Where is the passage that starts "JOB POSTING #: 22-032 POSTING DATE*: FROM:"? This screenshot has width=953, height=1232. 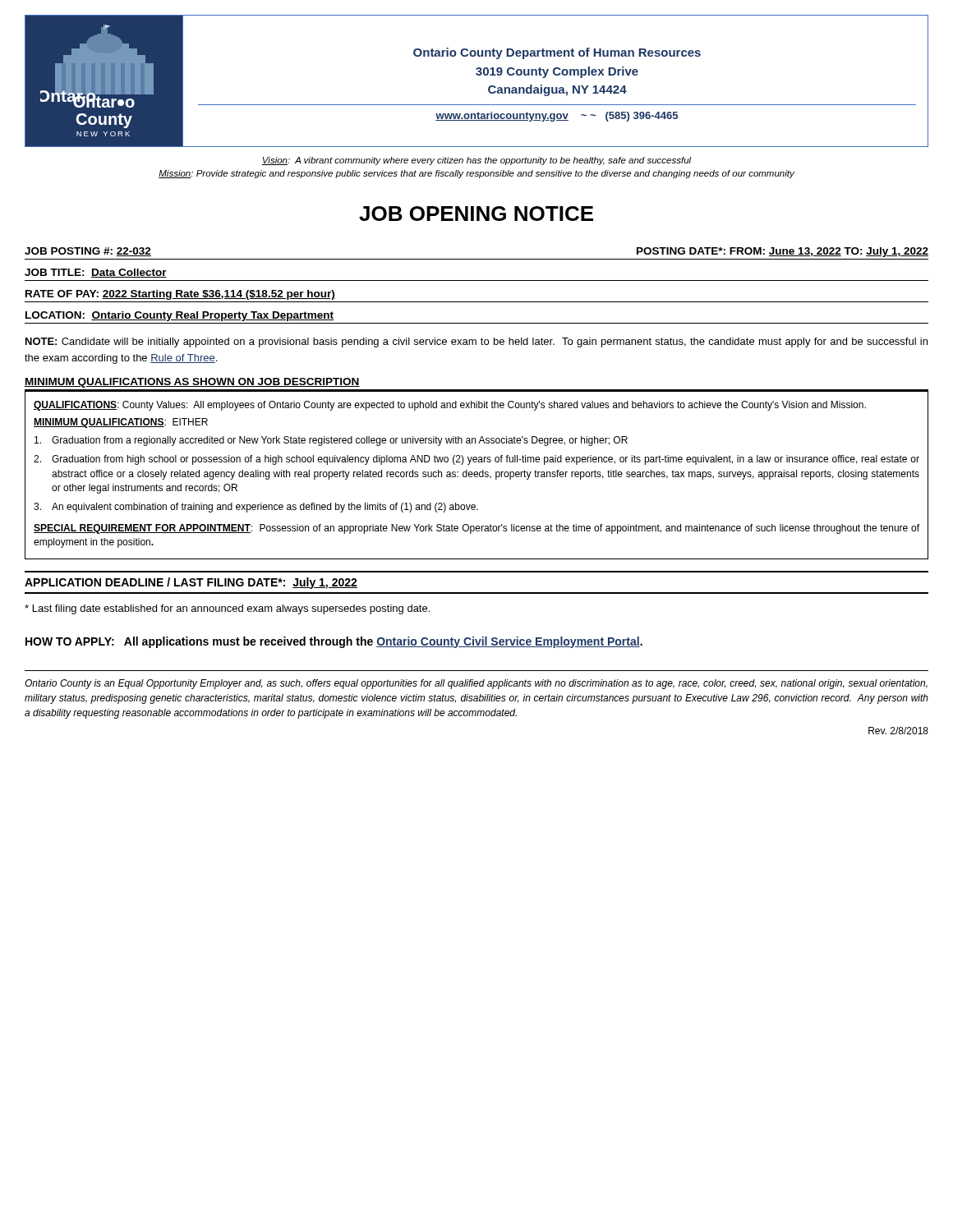[x=476, y=251]
